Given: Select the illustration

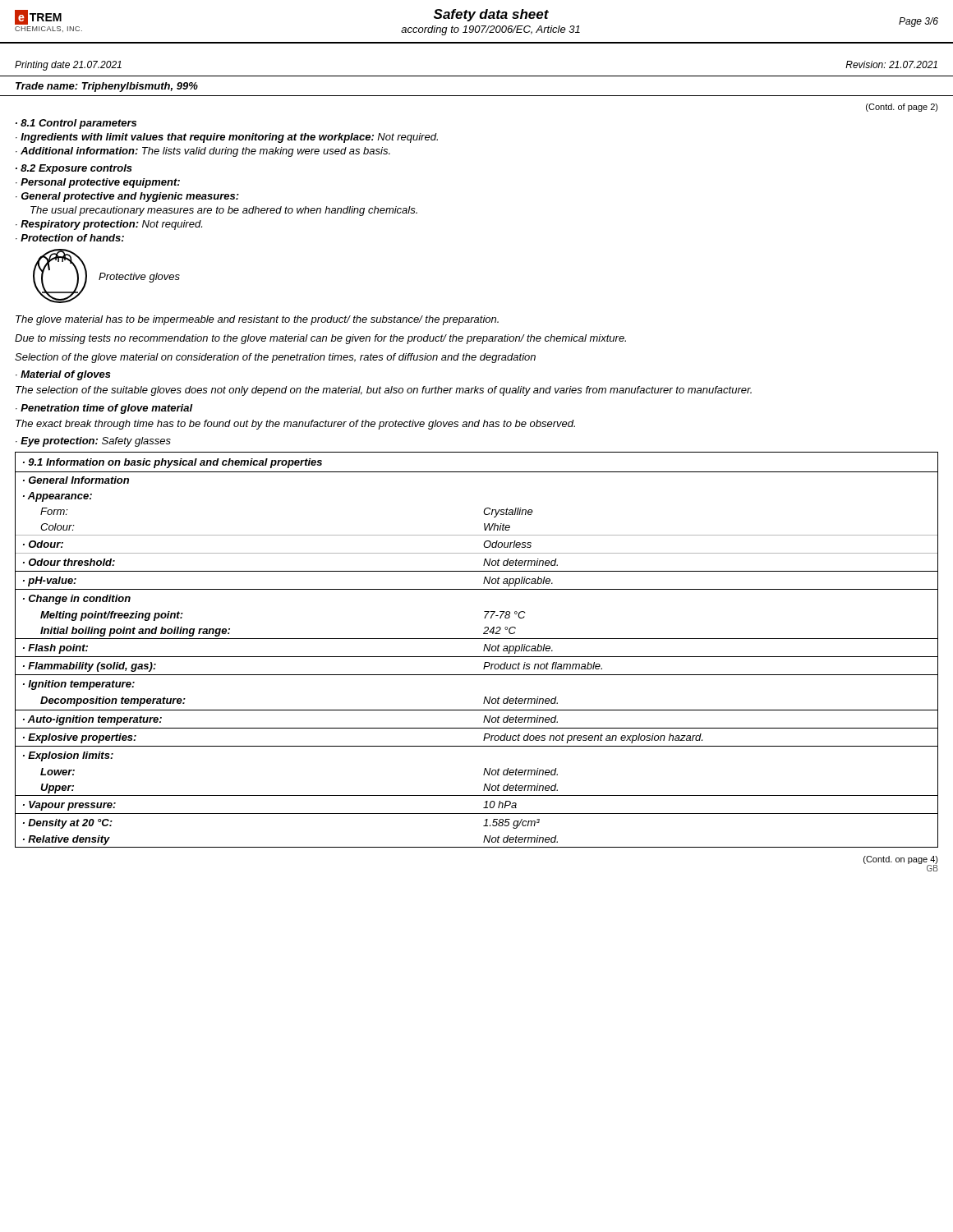Looking at the screenshot, I should pos(485,276).
